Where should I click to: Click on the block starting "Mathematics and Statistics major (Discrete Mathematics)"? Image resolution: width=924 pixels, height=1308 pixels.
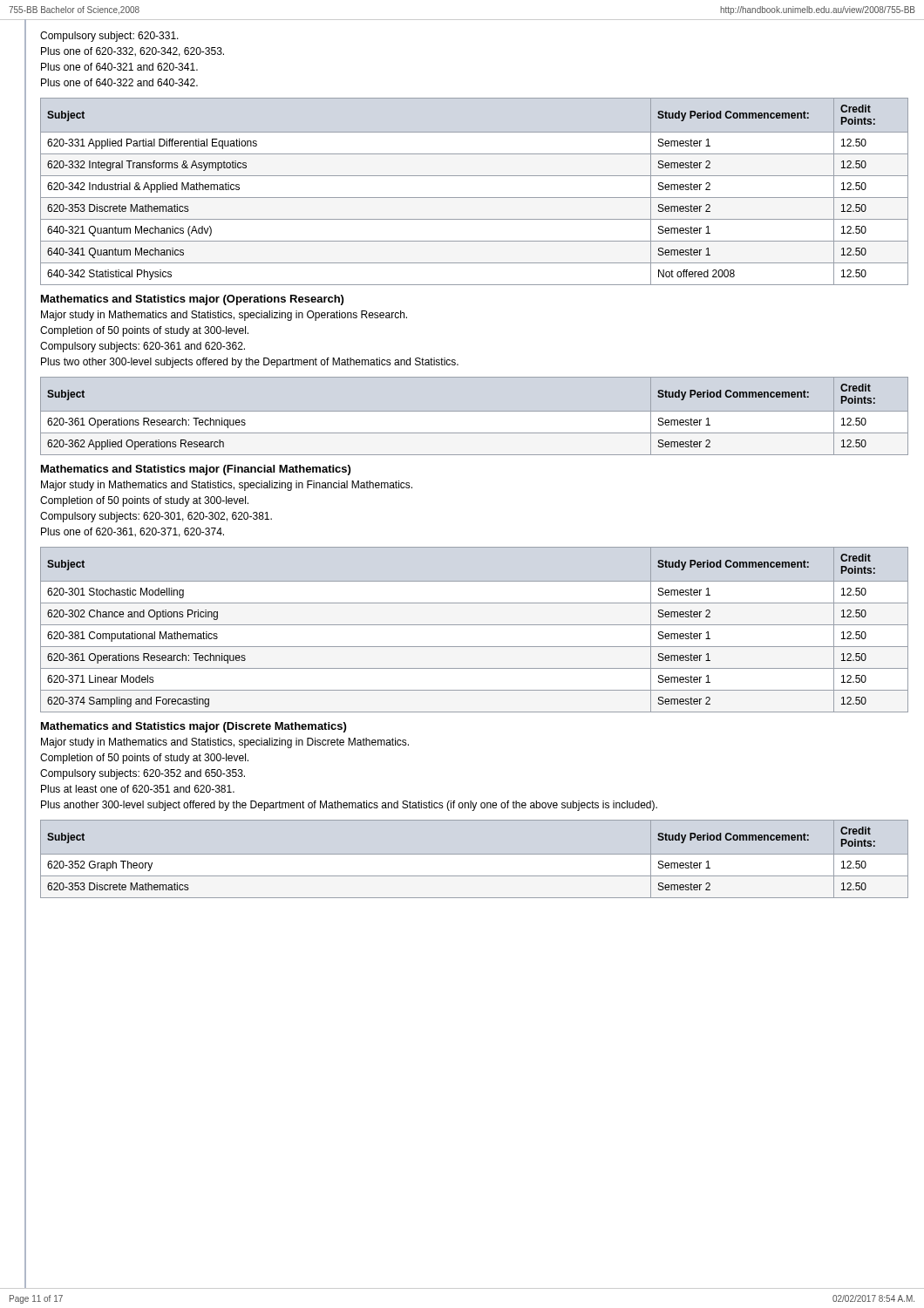click(x=193, y=726)
